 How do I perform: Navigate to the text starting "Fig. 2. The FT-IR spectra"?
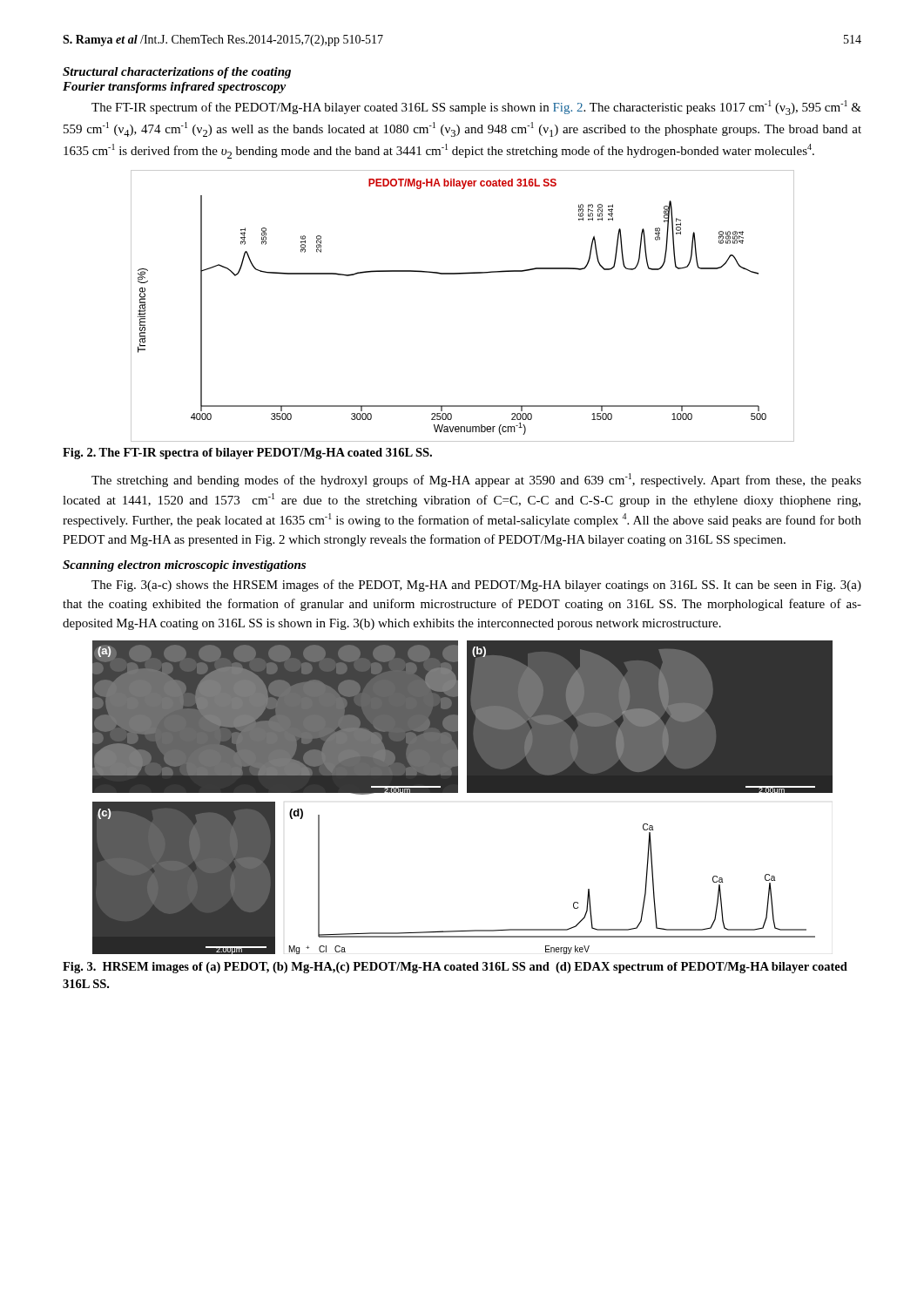248,453
